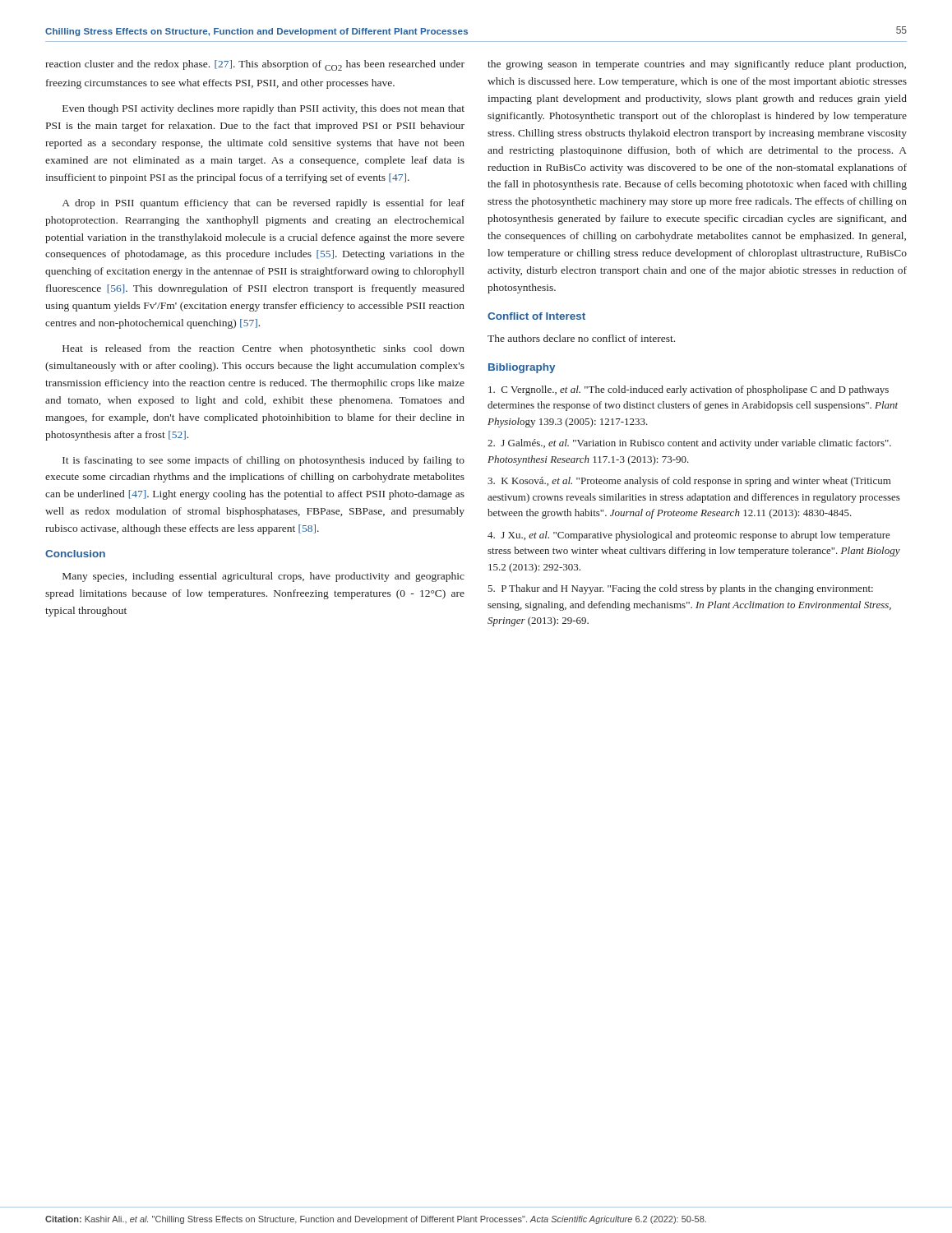Find the list item containing "3. K Kosová.,"
952x1233 pixels.
click(x=694, y=497)
